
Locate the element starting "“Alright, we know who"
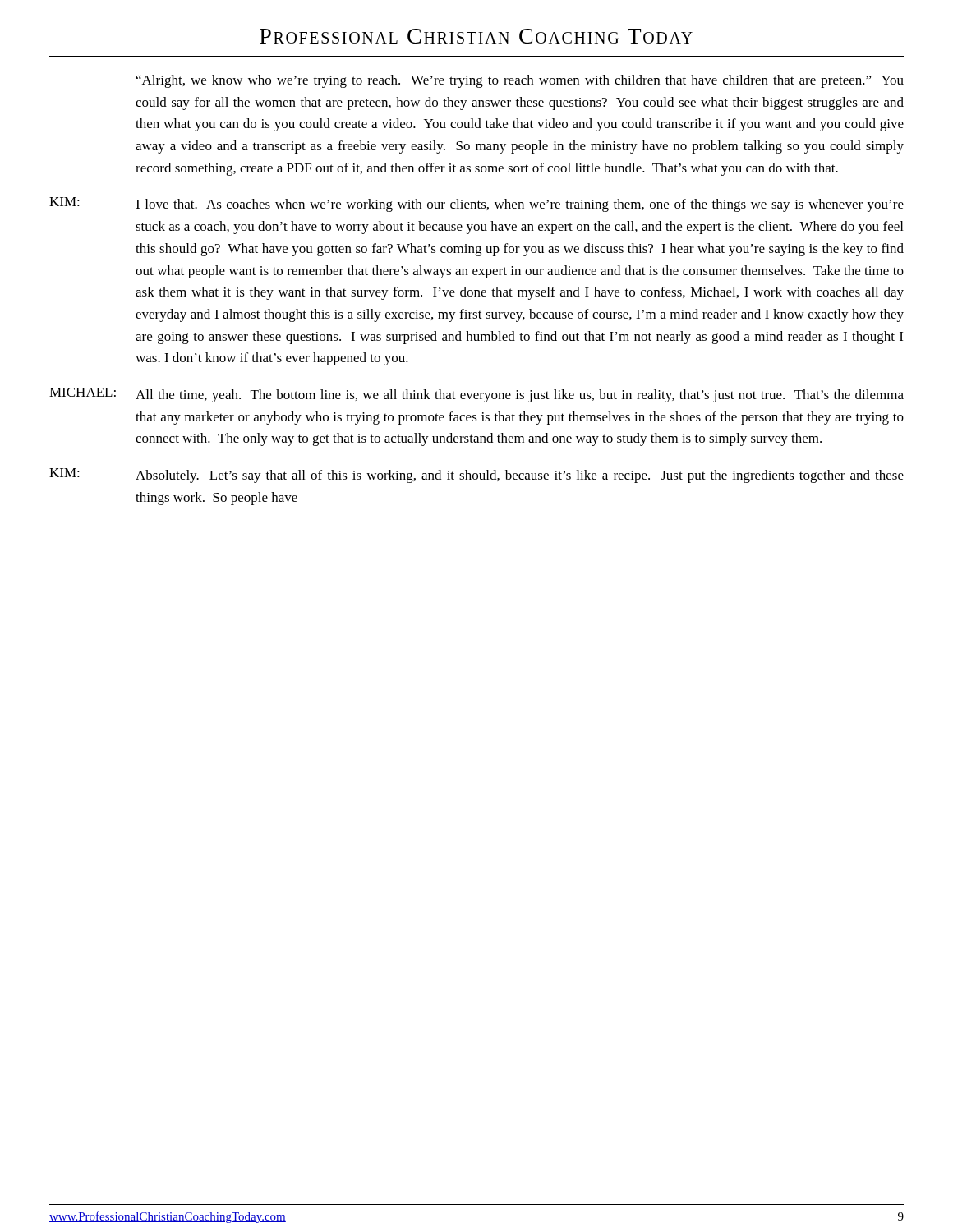pyautogui.click(x=520, y=125)
